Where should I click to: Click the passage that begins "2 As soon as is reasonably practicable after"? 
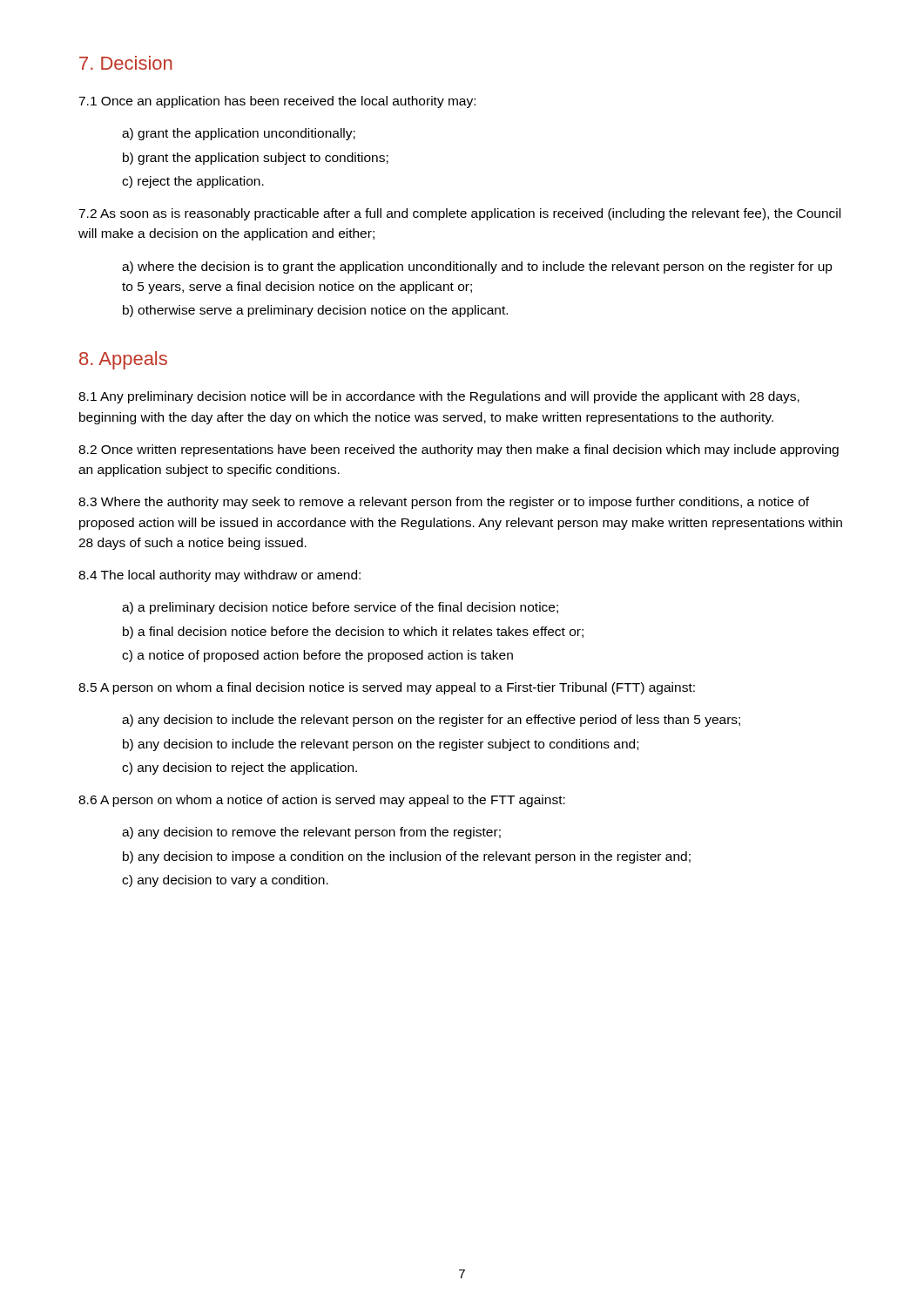[460, 223]
